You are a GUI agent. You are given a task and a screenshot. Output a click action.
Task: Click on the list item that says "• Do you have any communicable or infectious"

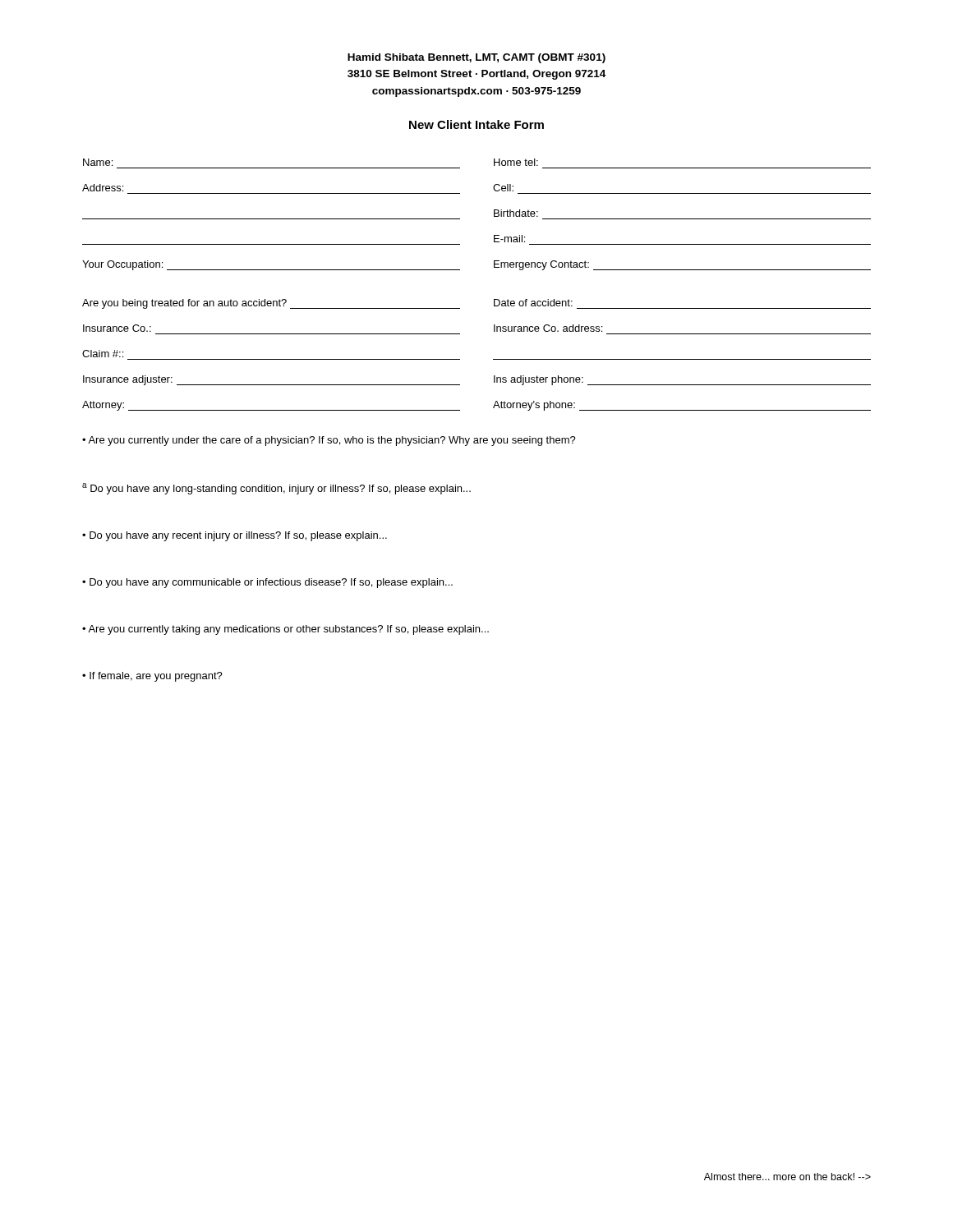(268, 582)
